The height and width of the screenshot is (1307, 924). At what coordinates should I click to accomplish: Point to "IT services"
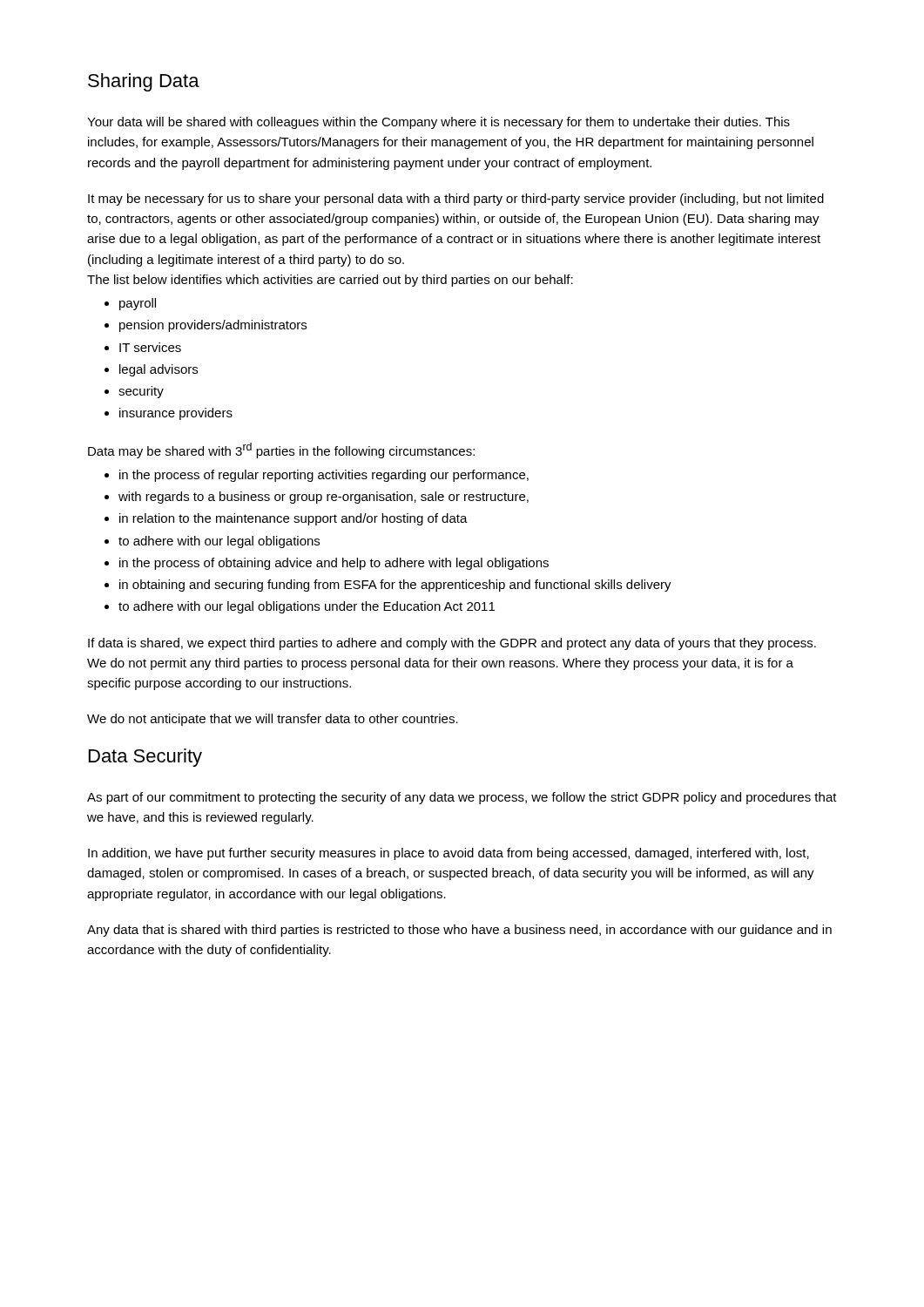click(x=150, y=347)
